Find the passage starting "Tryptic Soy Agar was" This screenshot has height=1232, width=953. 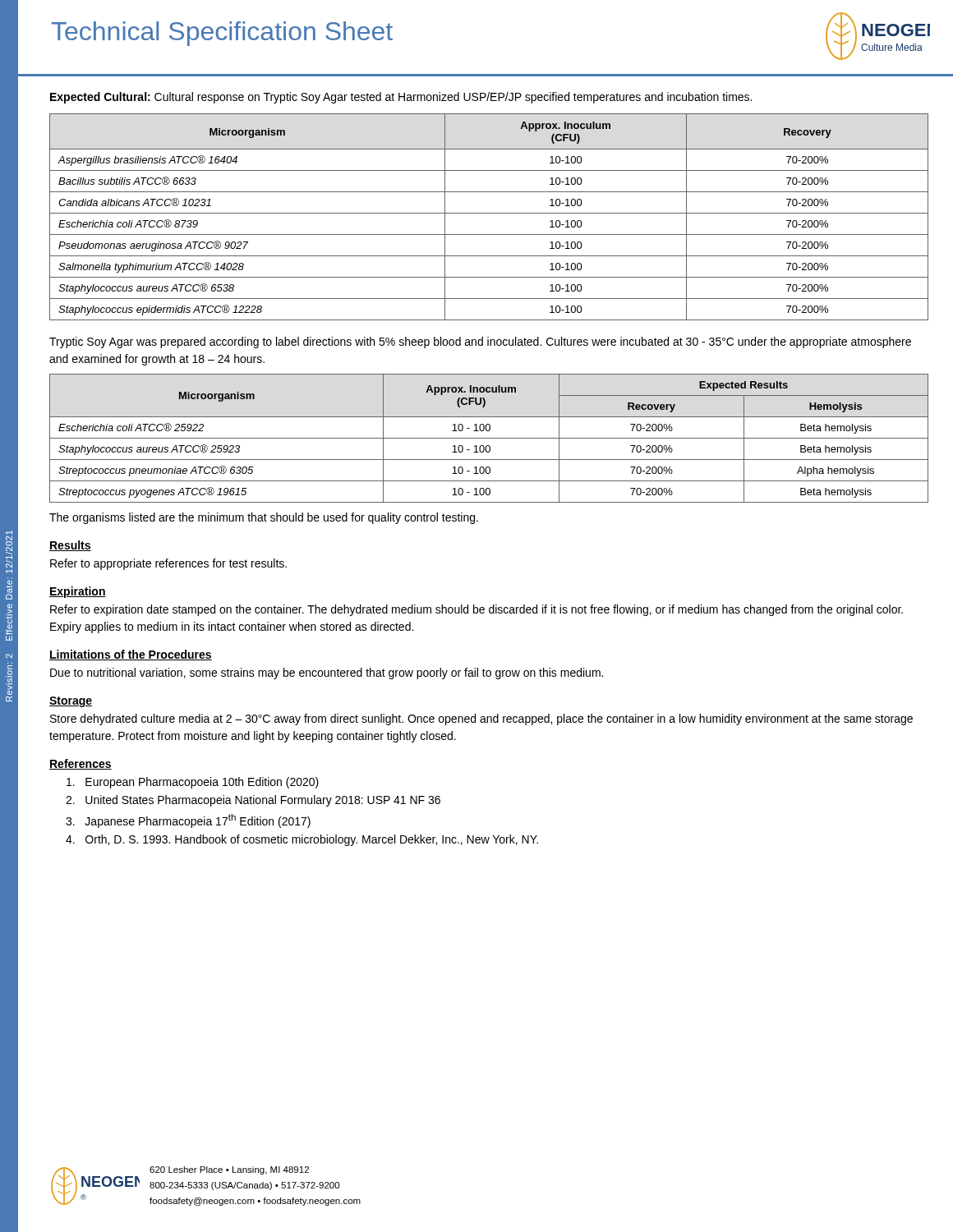[x=480, y=350]
